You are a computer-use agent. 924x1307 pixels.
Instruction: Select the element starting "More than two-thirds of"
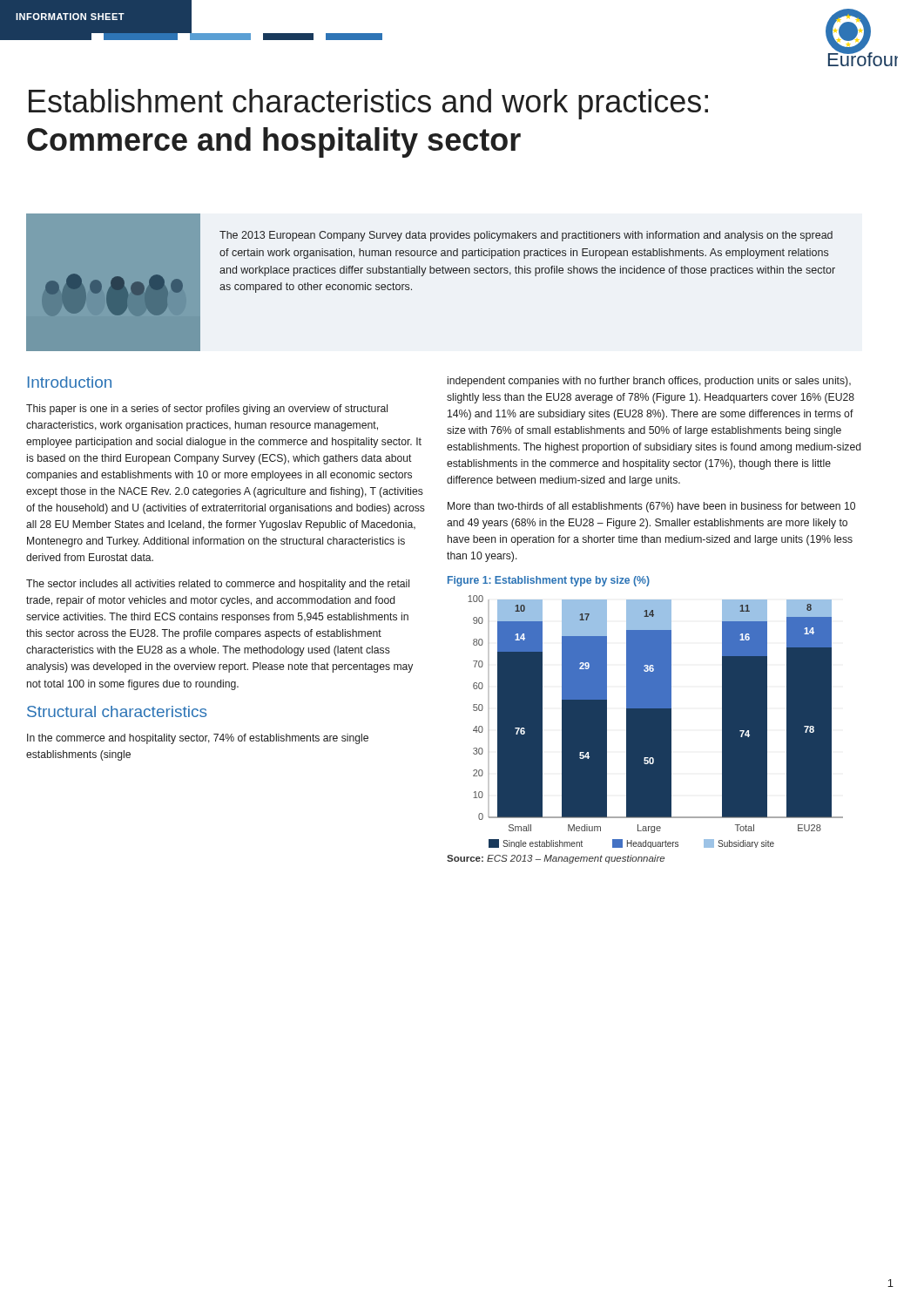[651, 531]
